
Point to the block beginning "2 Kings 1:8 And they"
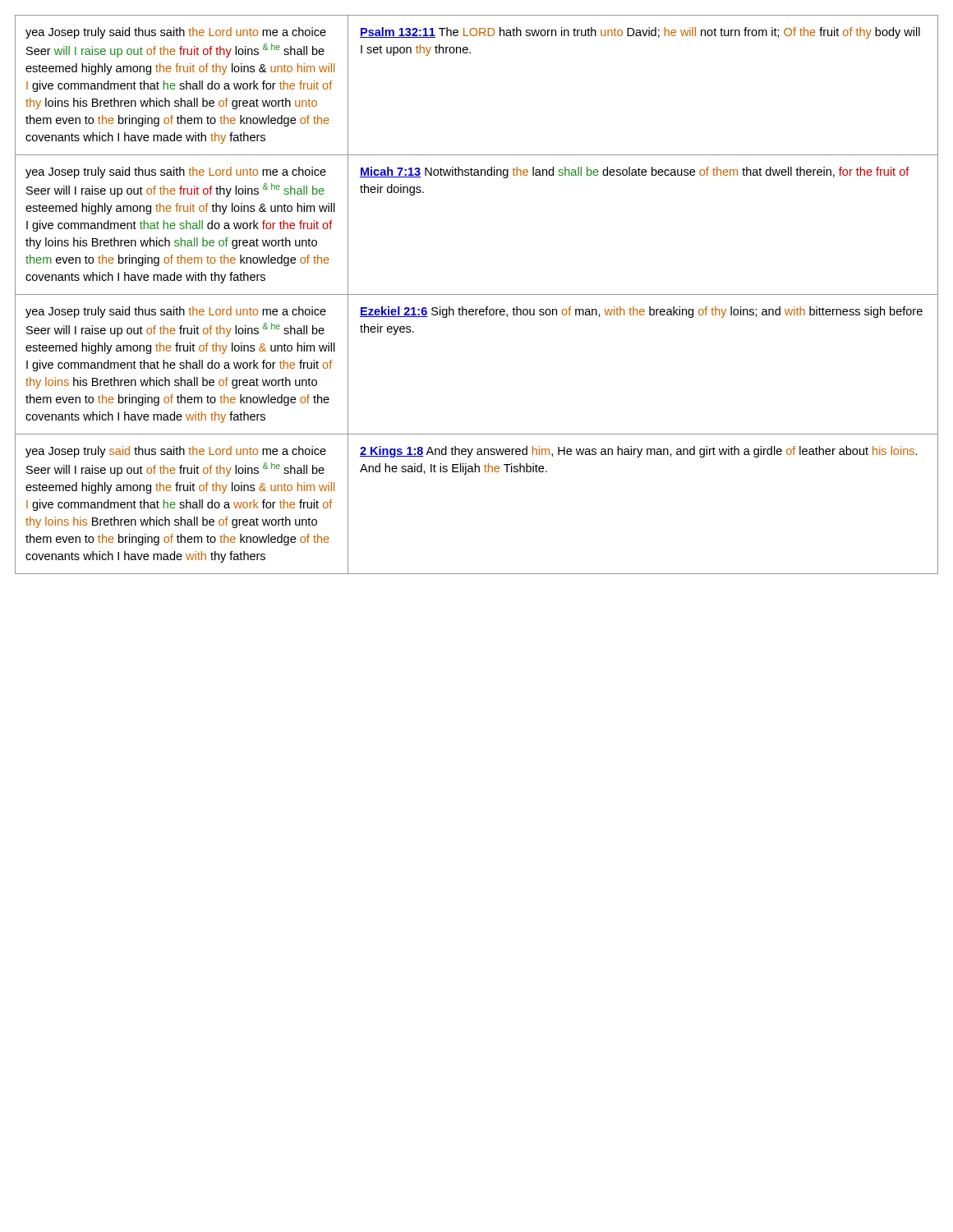639,459
